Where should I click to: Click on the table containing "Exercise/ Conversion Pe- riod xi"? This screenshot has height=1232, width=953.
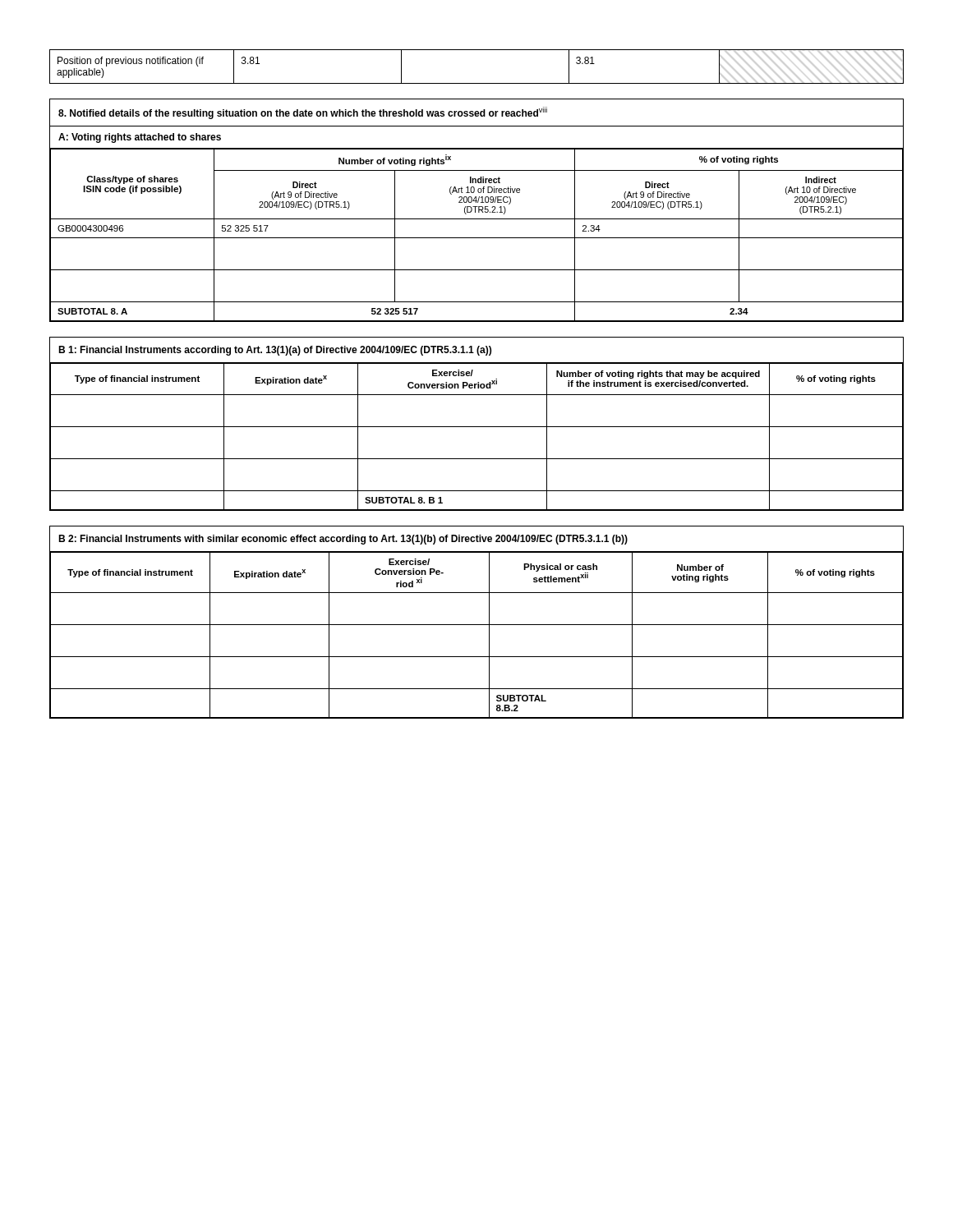476,622
